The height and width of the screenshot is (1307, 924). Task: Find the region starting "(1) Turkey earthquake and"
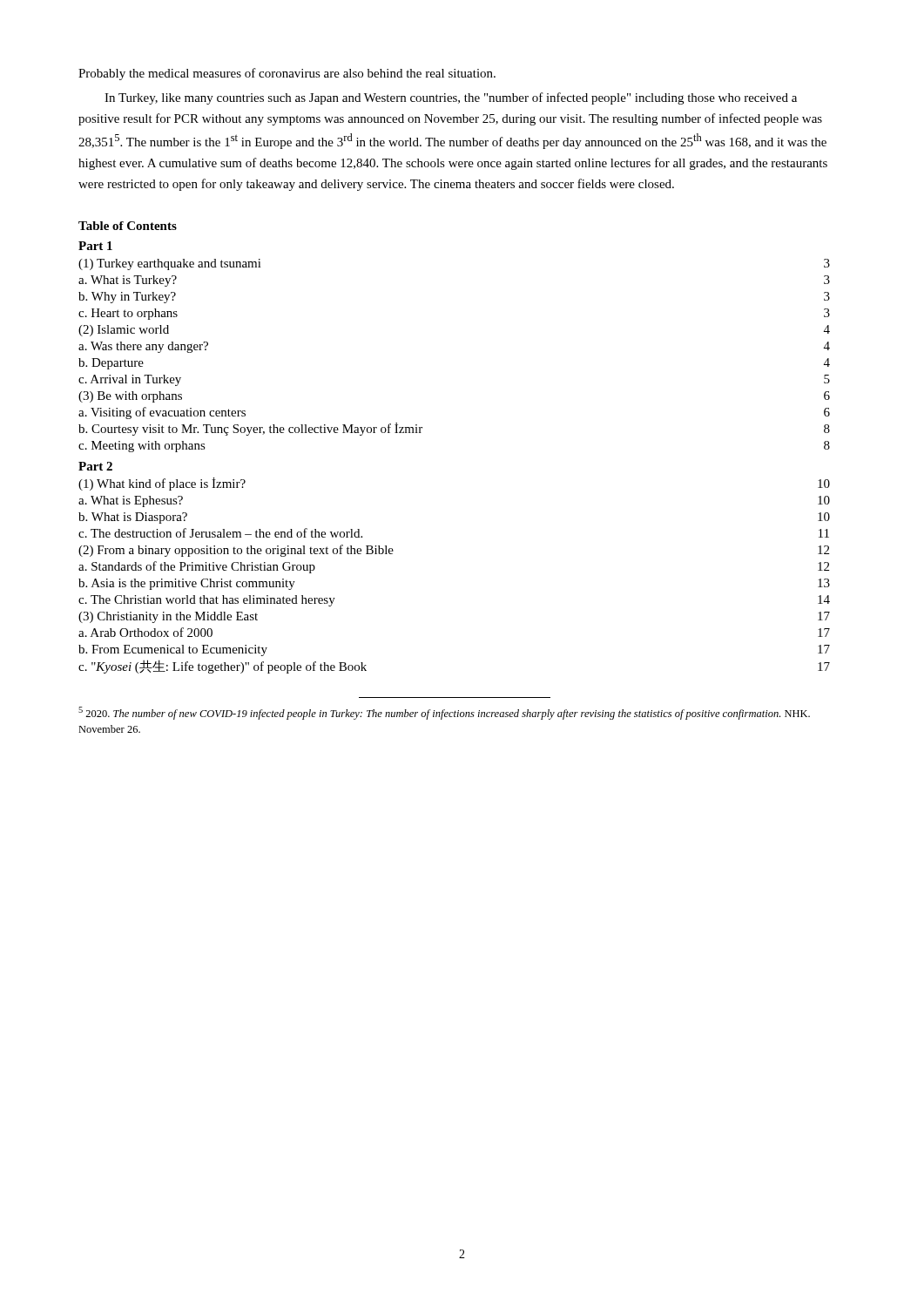(169, 264)
